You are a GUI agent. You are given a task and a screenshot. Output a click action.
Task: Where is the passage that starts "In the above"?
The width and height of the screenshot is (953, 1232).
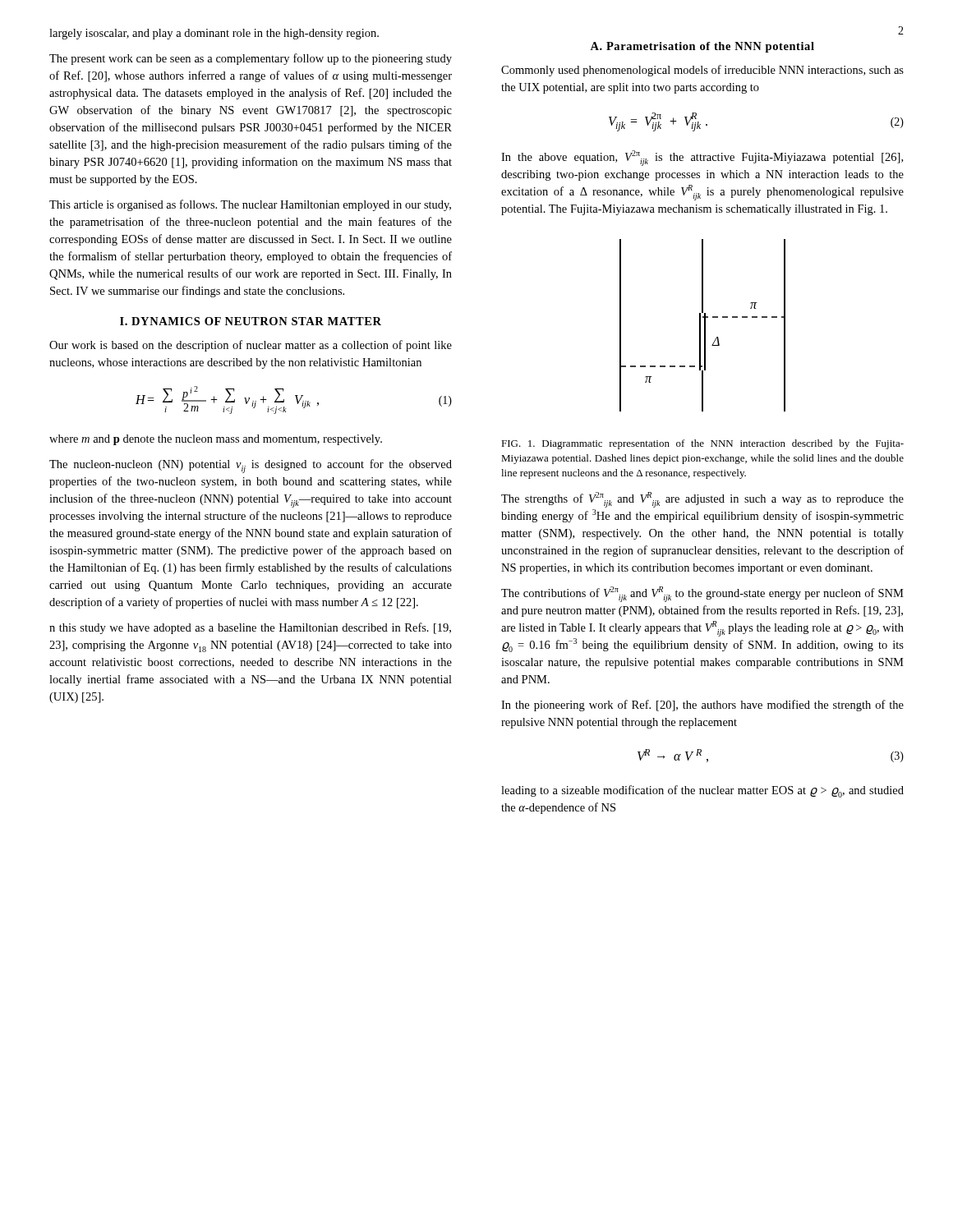(702, 183)
